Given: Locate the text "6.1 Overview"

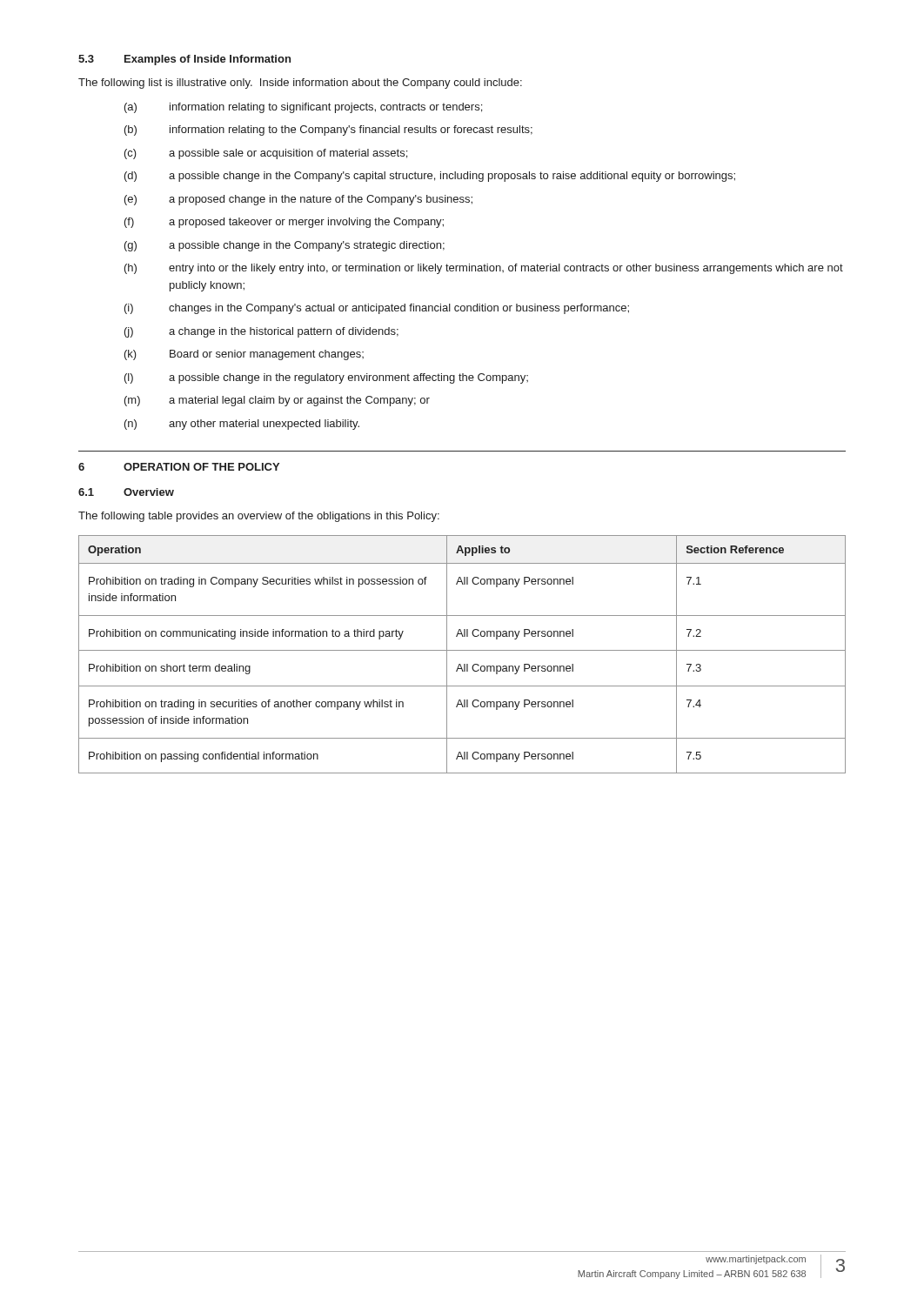Looking at the screenshot, I should click(126, 492).
